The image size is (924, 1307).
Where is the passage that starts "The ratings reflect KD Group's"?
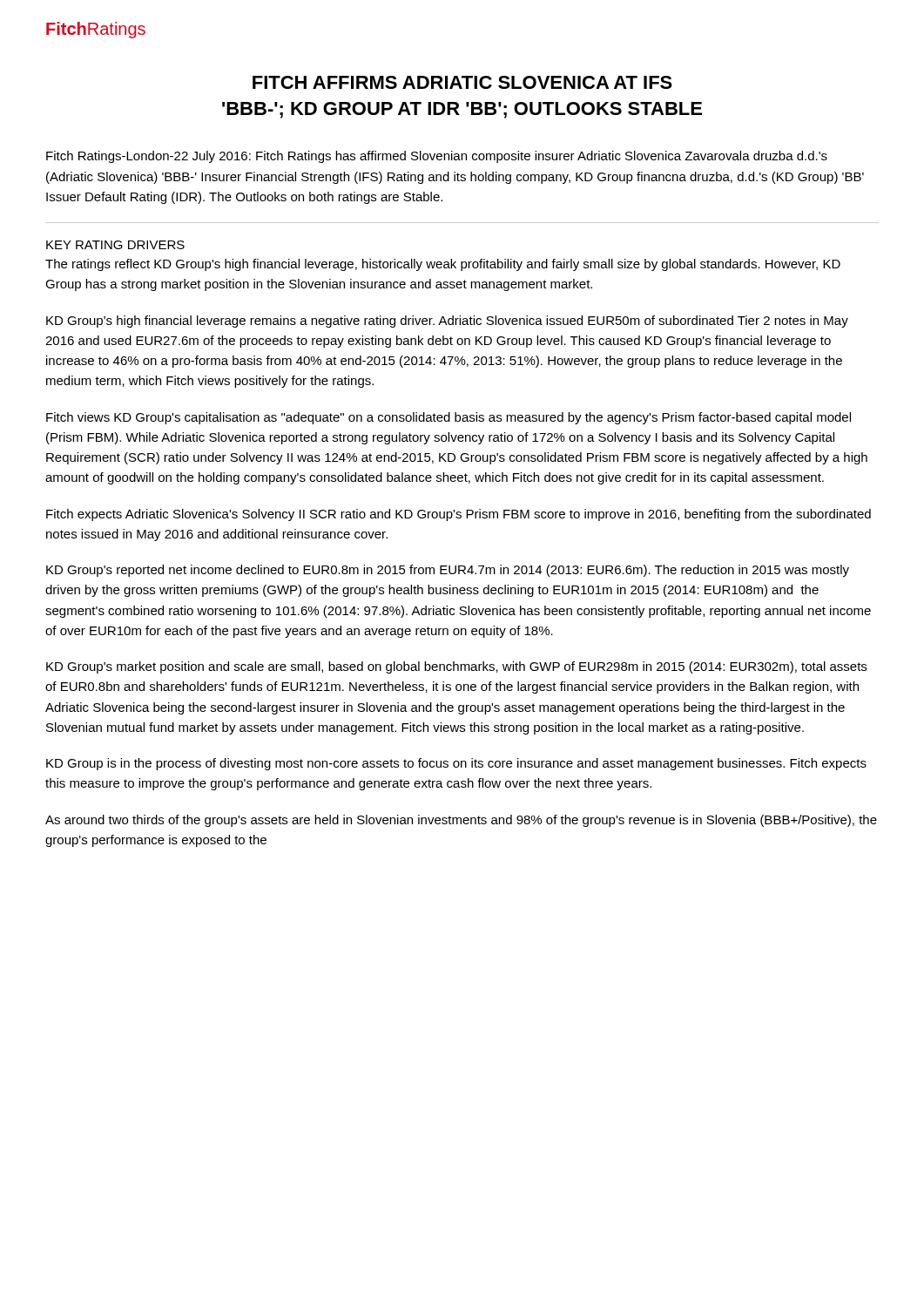click(x=443, y=274)
